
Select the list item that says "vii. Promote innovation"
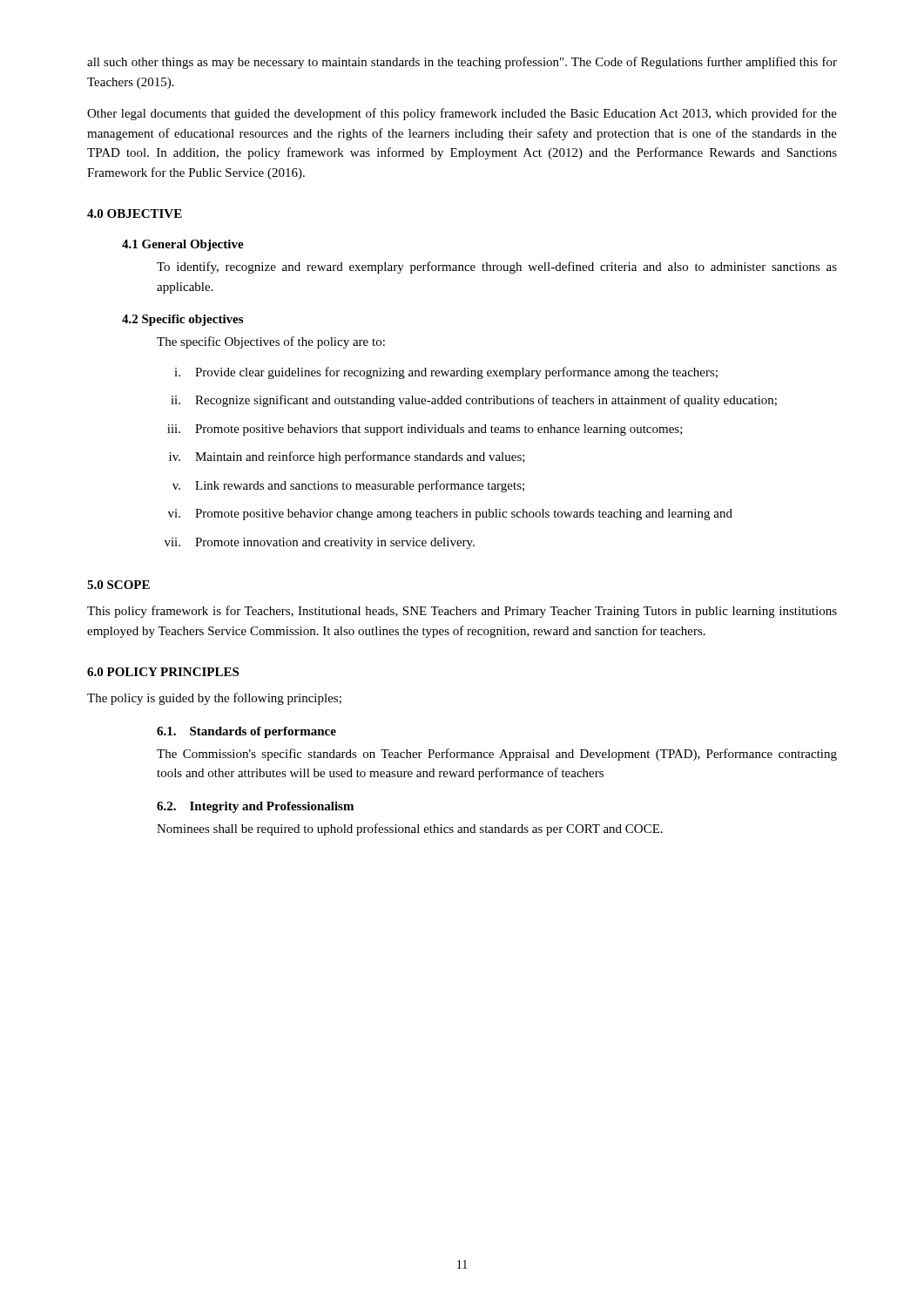click(x=320, y=543)
